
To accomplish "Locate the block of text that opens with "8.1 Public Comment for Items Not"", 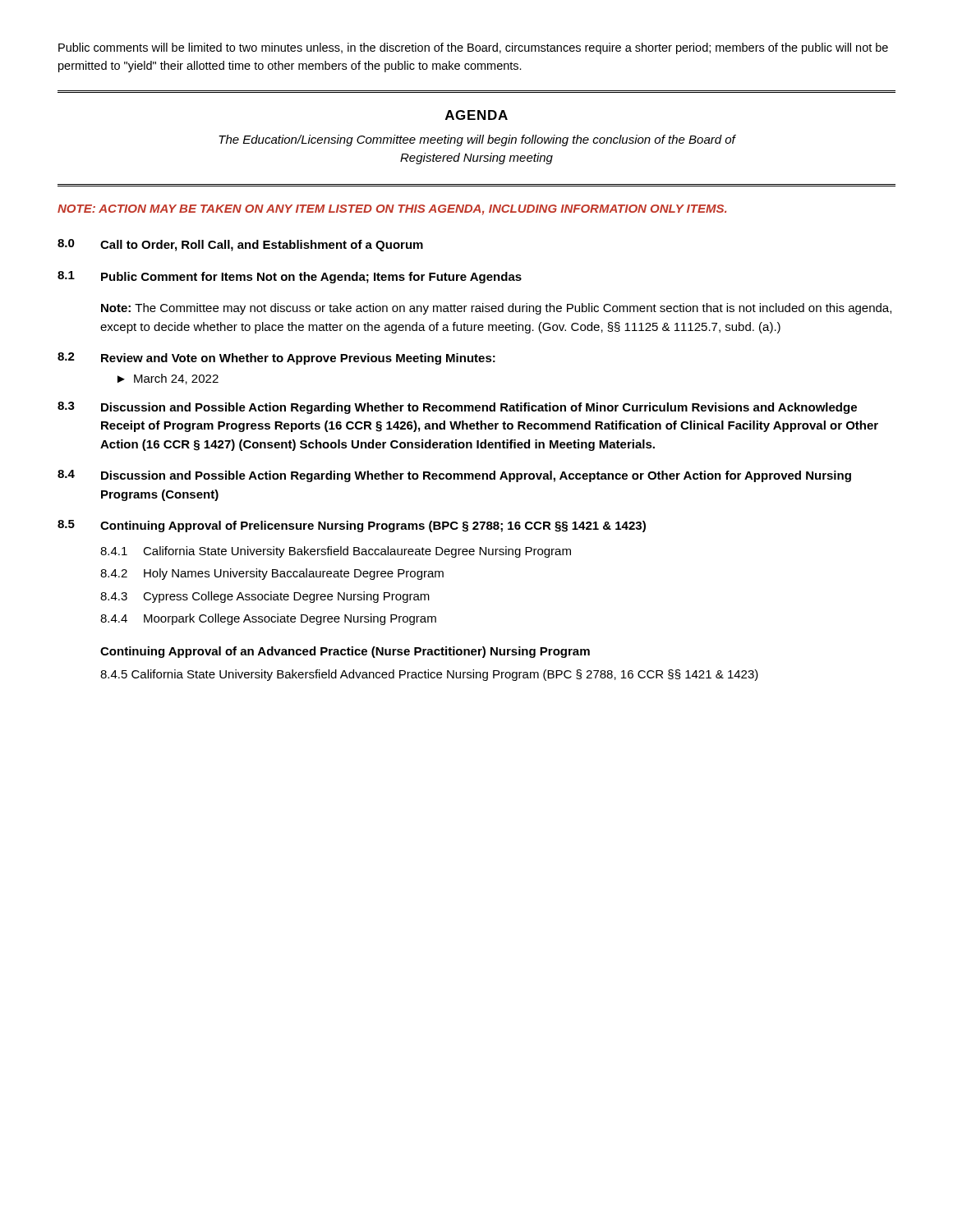I will pos(476,277).
